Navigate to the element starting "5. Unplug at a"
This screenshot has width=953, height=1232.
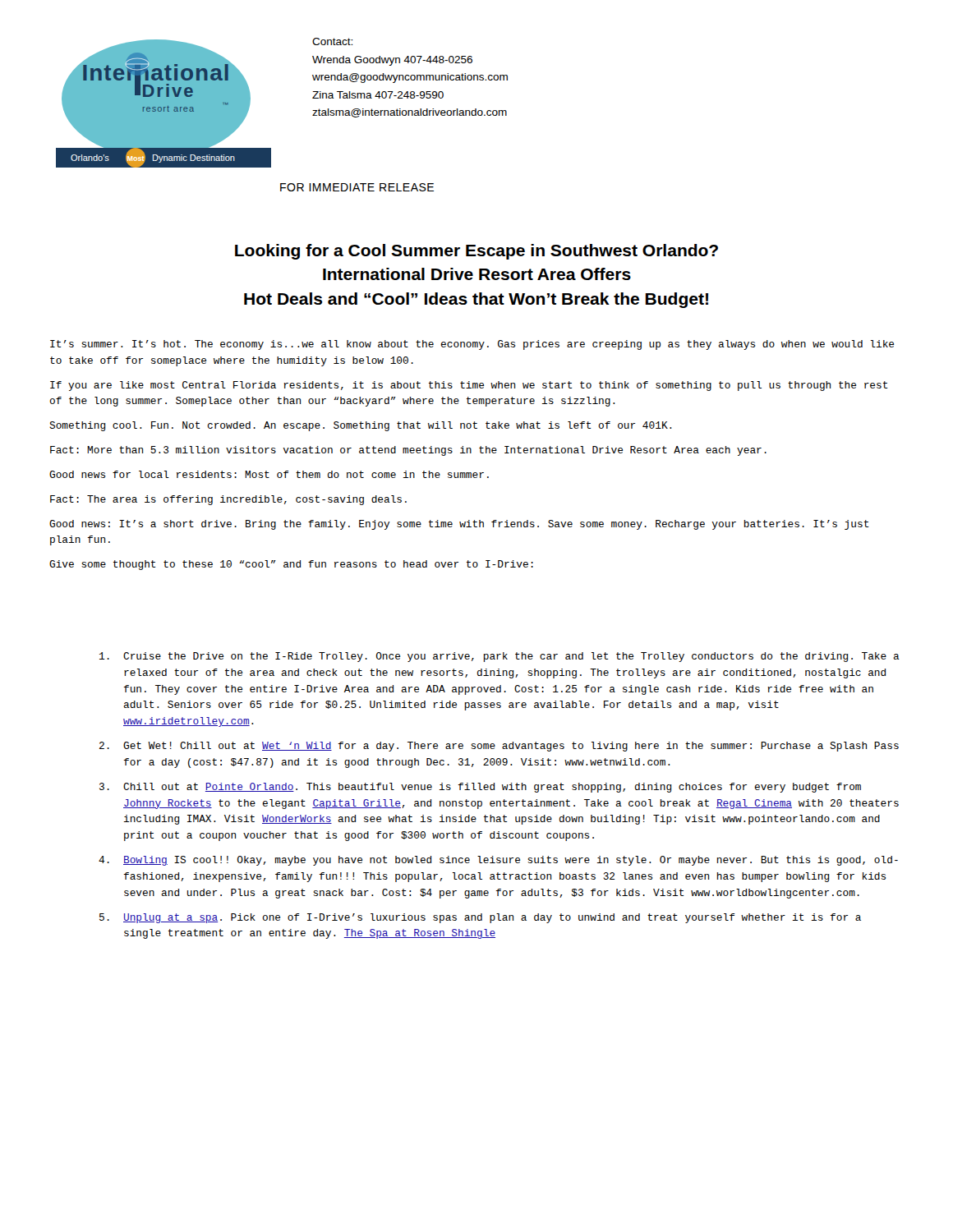[x=501, y=926]
